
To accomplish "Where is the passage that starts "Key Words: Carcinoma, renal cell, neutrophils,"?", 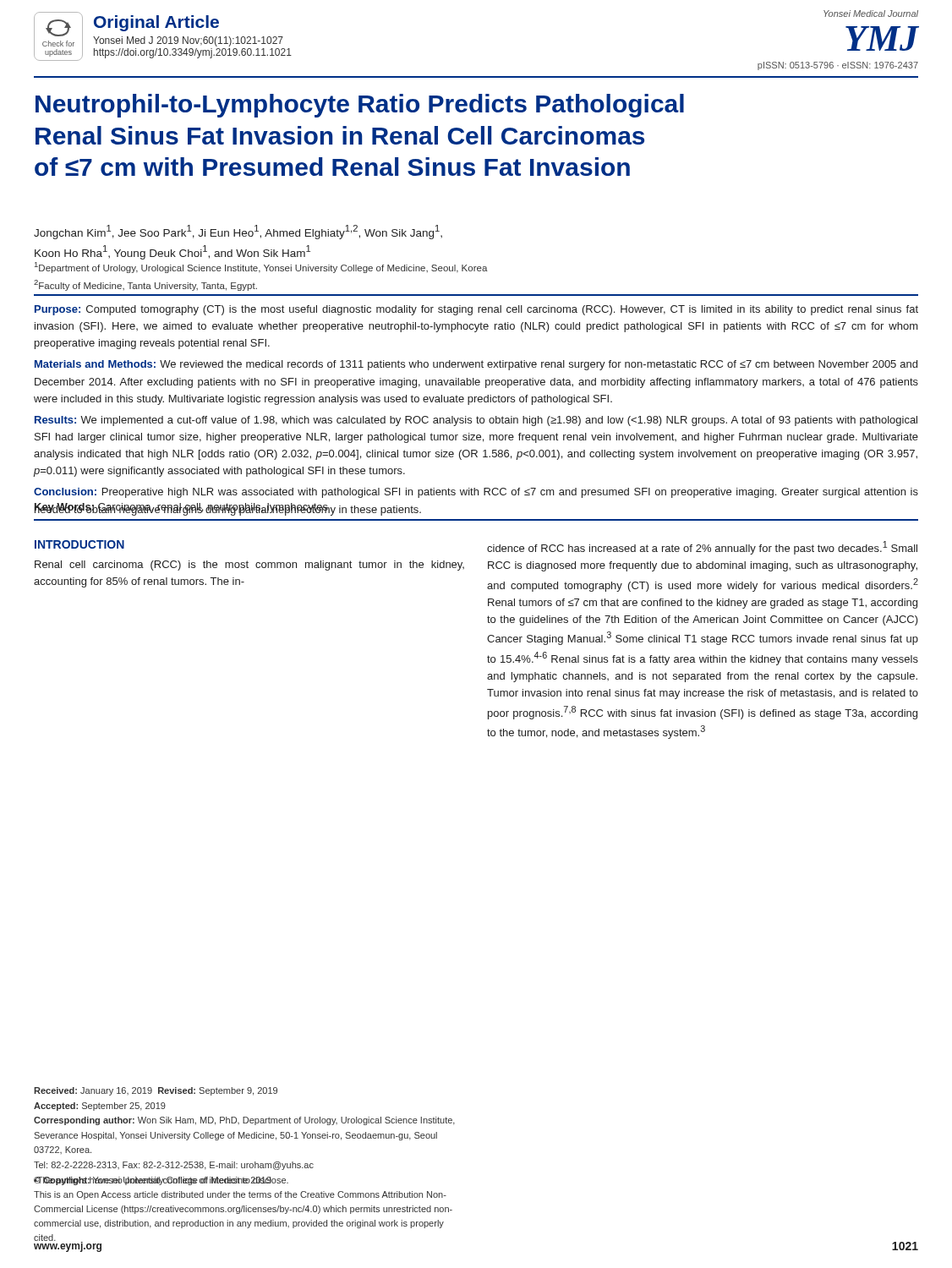I will [227, 508].
